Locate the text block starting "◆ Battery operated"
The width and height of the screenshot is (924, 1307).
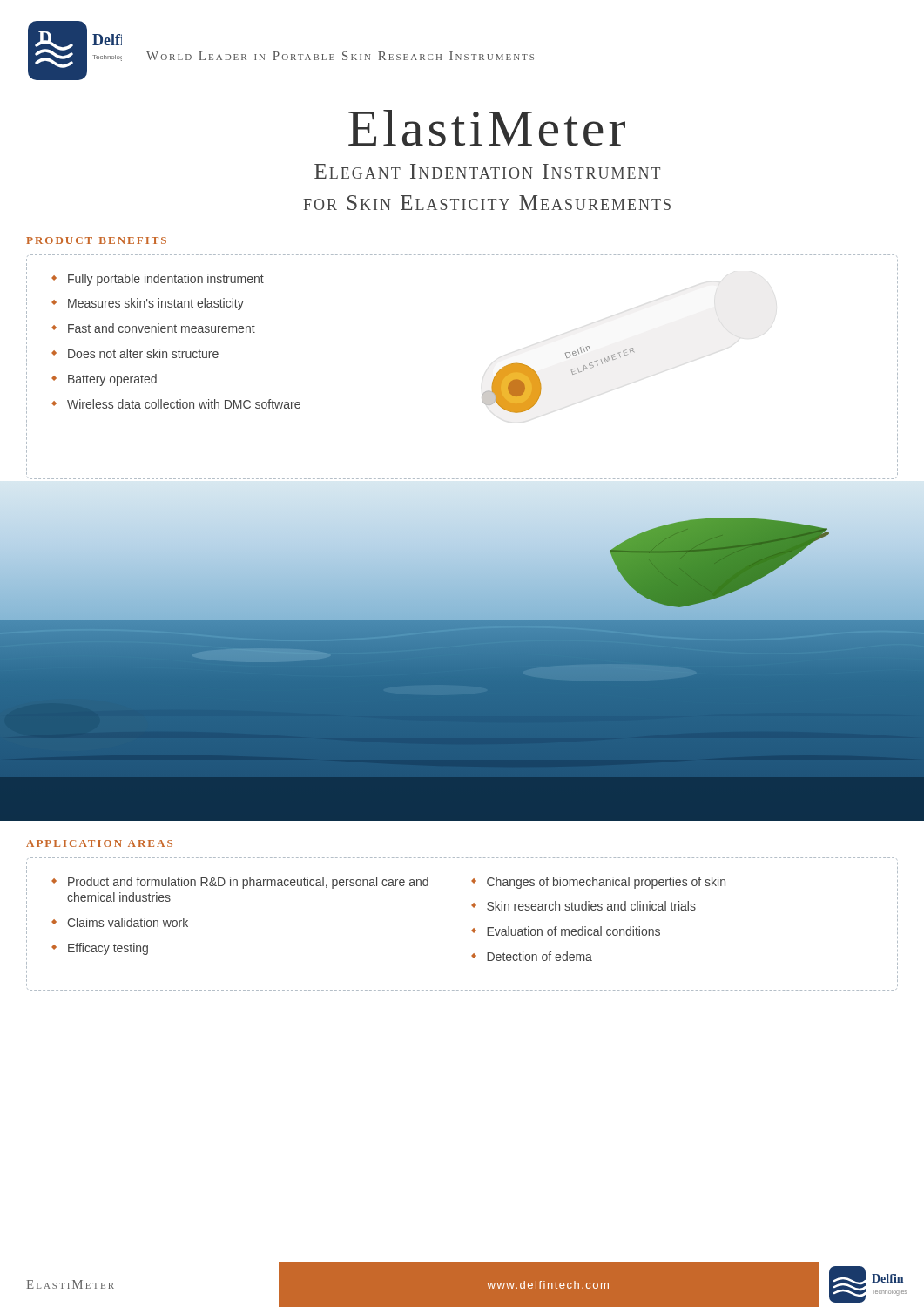104,379
